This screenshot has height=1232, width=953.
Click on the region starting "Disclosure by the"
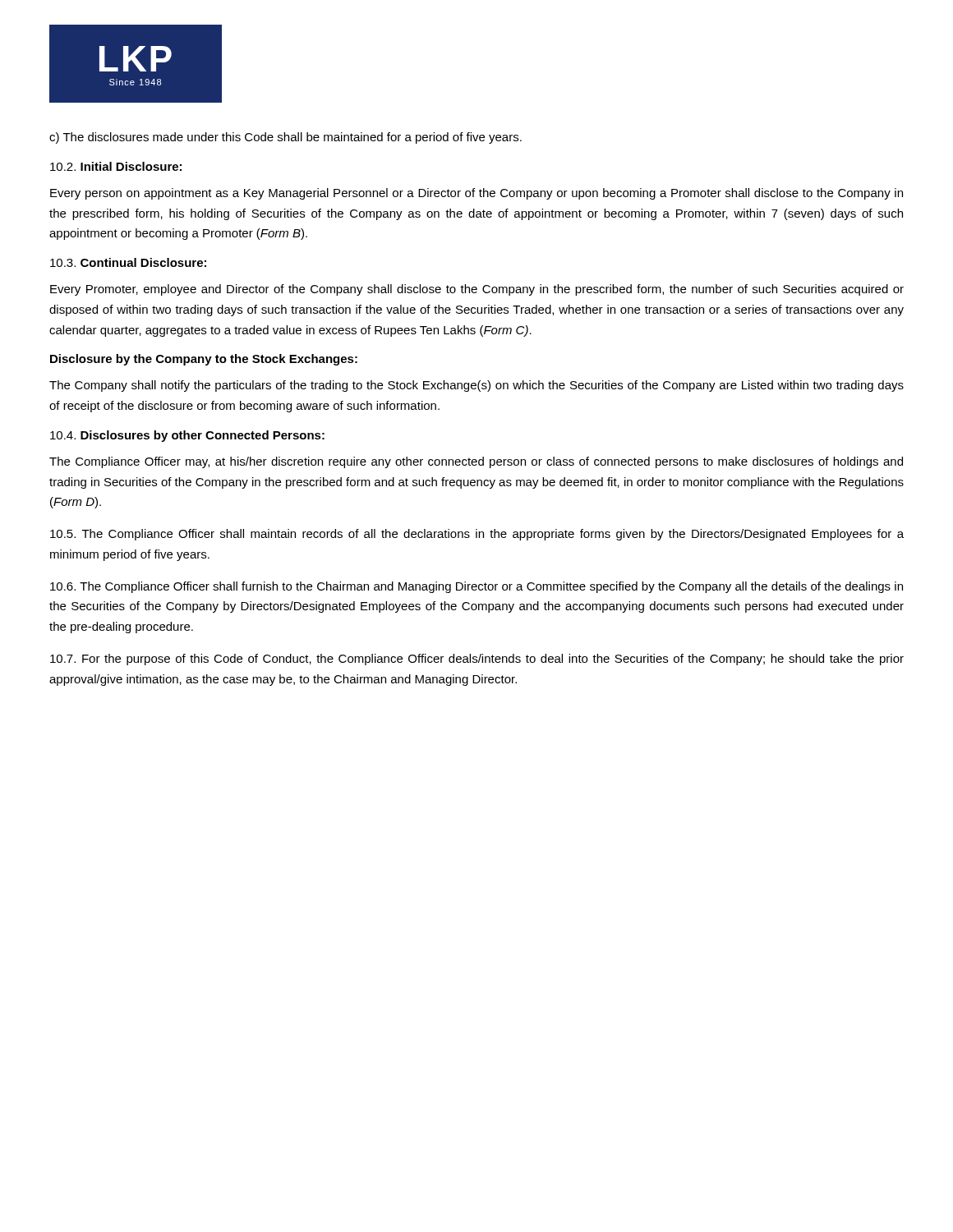(x=204, y=359)
